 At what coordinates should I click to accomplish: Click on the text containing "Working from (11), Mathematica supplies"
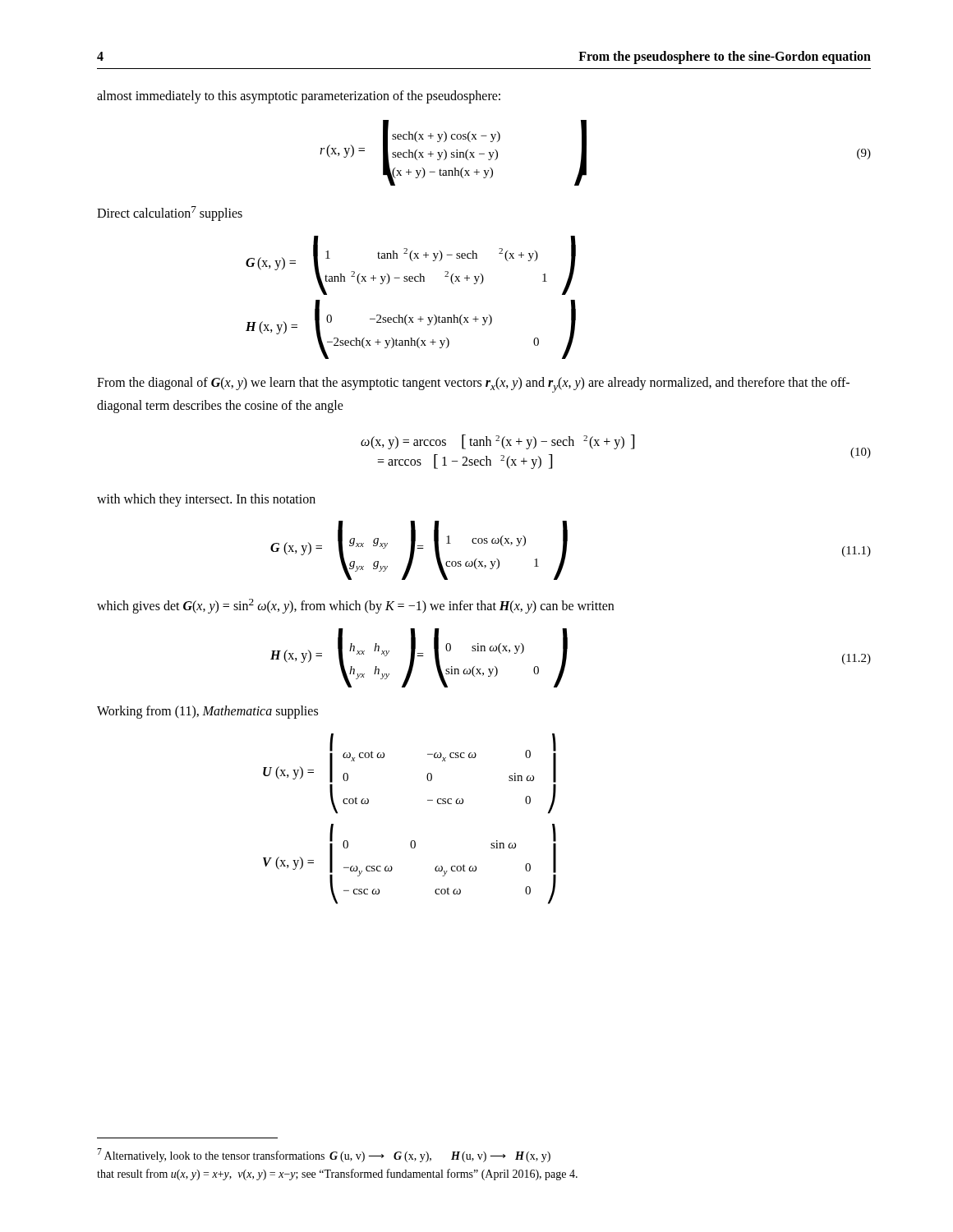pos(208,711)
